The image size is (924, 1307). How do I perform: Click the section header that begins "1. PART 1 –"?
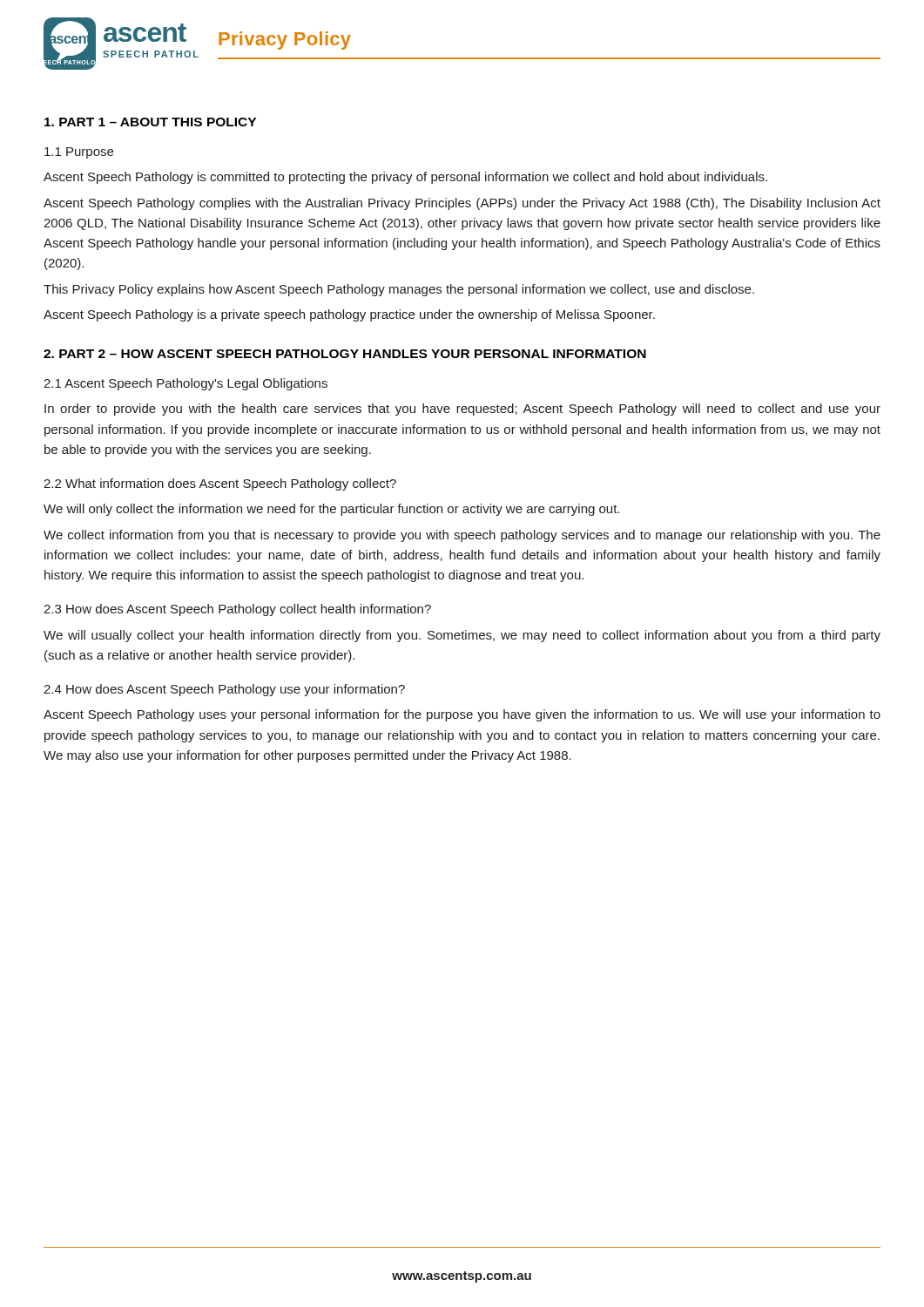(150, 122)
